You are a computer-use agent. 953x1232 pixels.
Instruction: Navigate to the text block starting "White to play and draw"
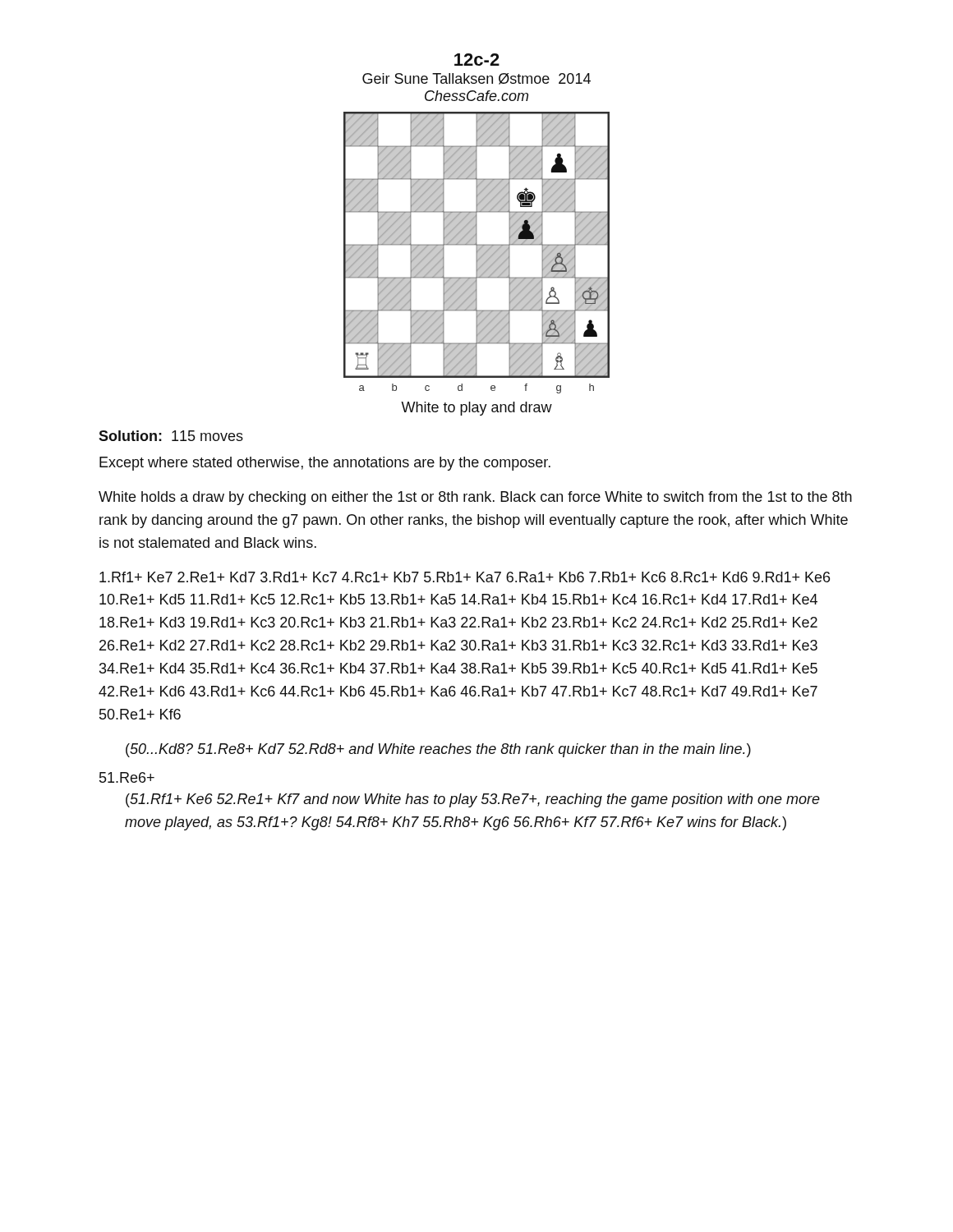(476, 407)
